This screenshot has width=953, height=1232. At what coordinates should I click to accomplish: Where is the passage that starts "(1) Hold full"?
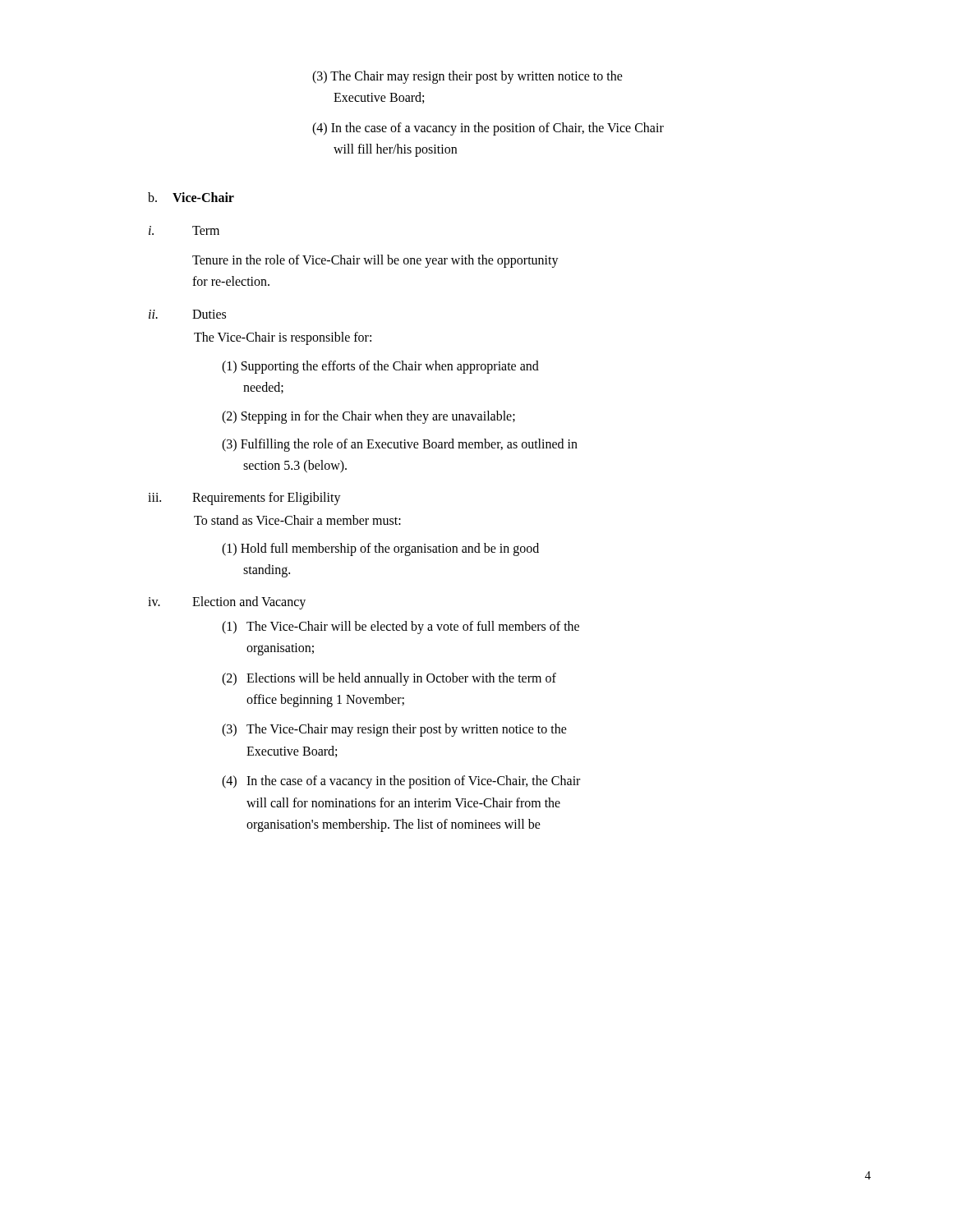[x=546, y=560]
